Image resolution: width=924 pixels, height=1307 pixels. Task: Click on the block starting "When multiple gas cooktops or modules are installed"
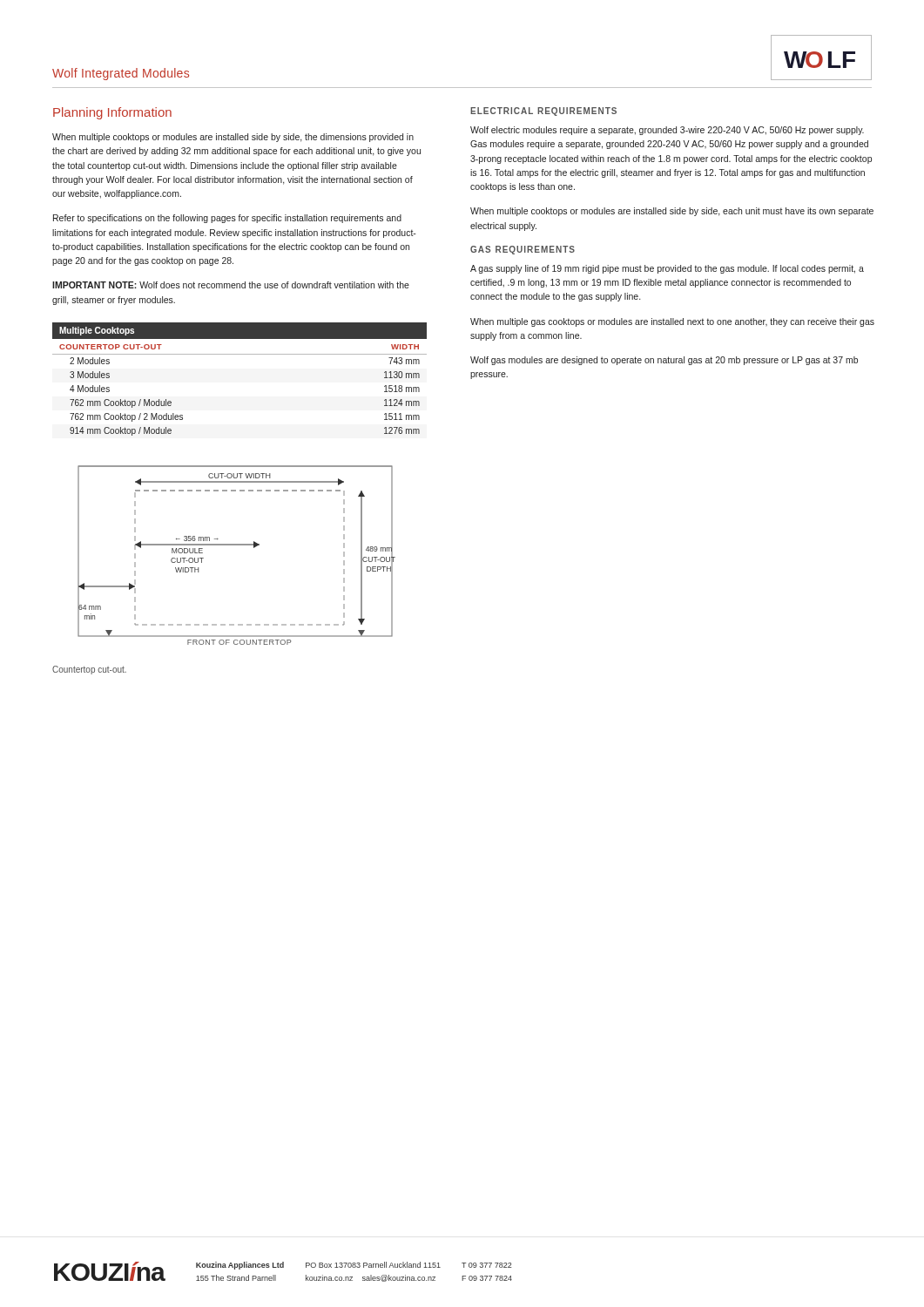672,328
